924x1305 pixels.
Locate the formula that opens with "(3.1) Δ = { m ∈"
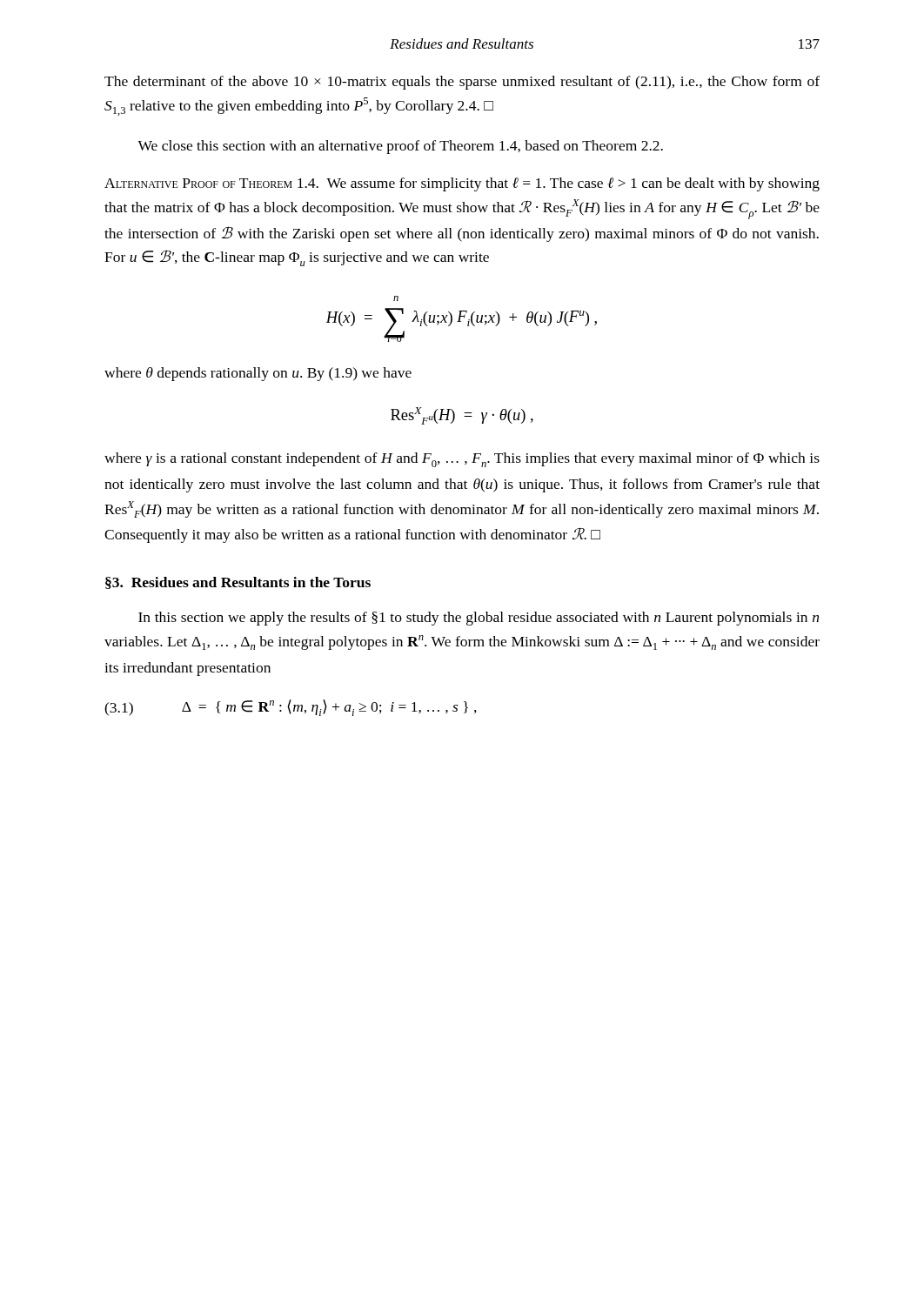tap(462, 708)
